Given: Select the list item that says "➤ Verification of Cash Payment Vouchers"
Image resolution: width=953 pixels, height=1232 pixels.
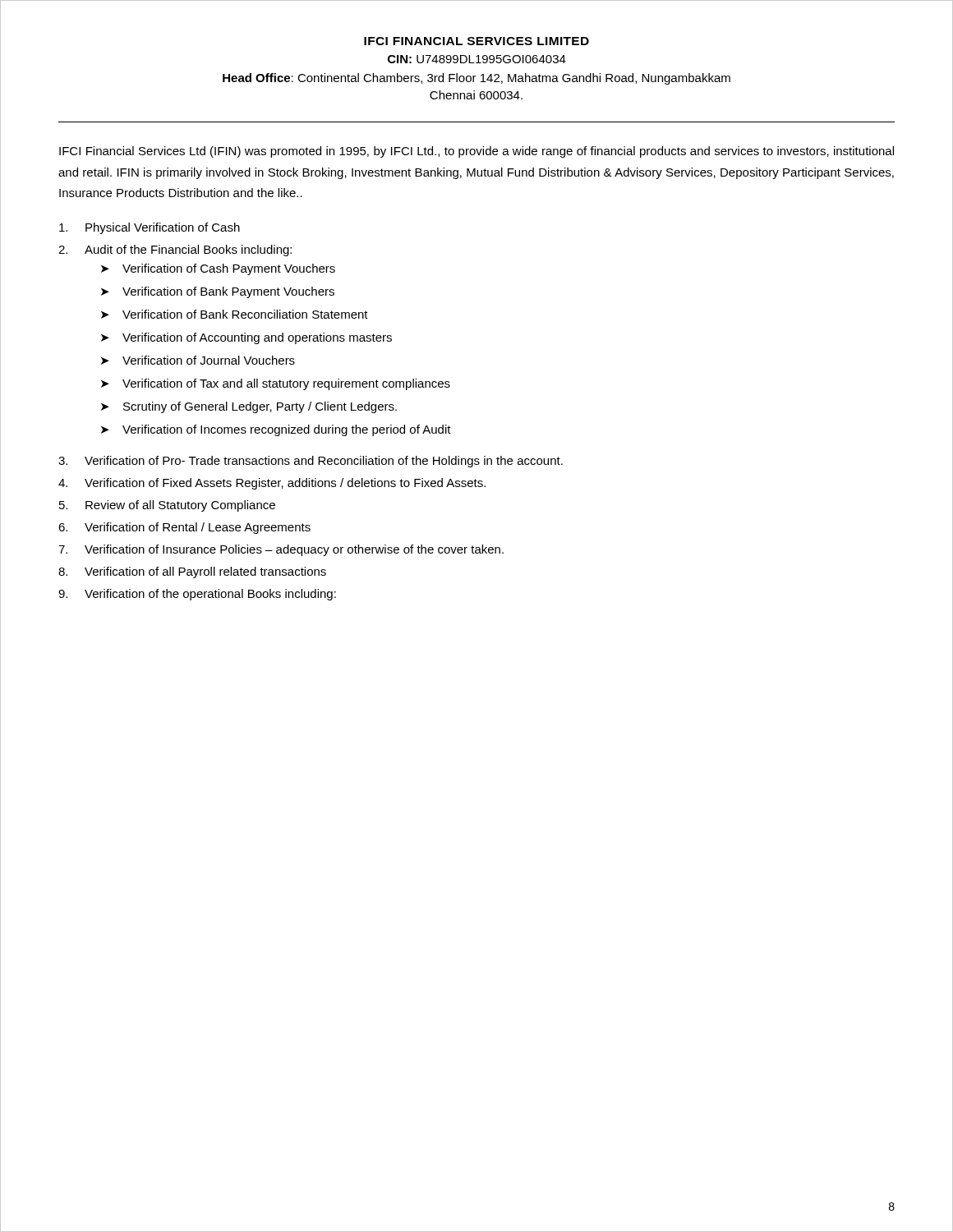Looking at the screenshot, I should pos(217,268).
